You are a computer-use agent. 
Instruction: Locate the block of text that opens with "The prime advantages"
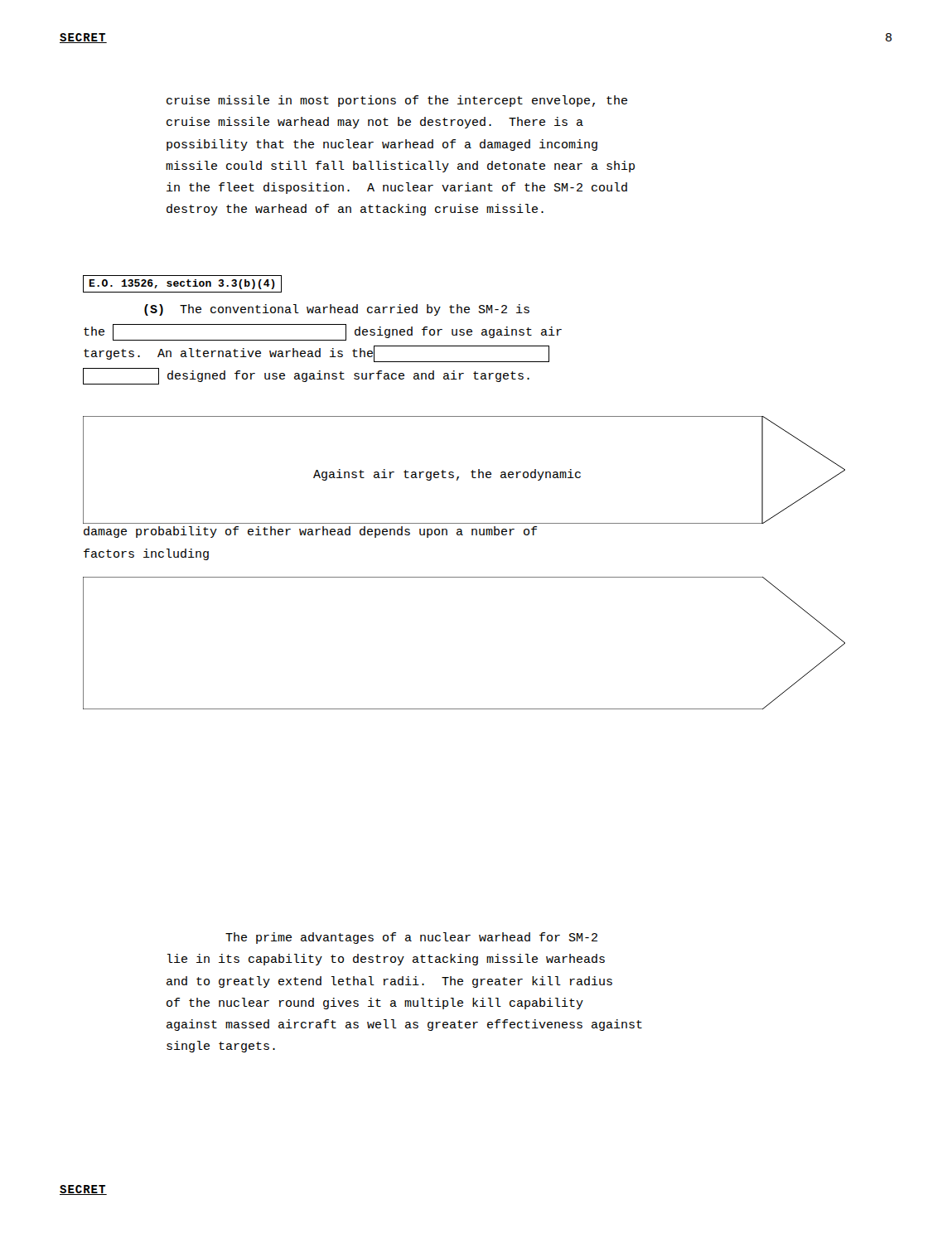404,993
